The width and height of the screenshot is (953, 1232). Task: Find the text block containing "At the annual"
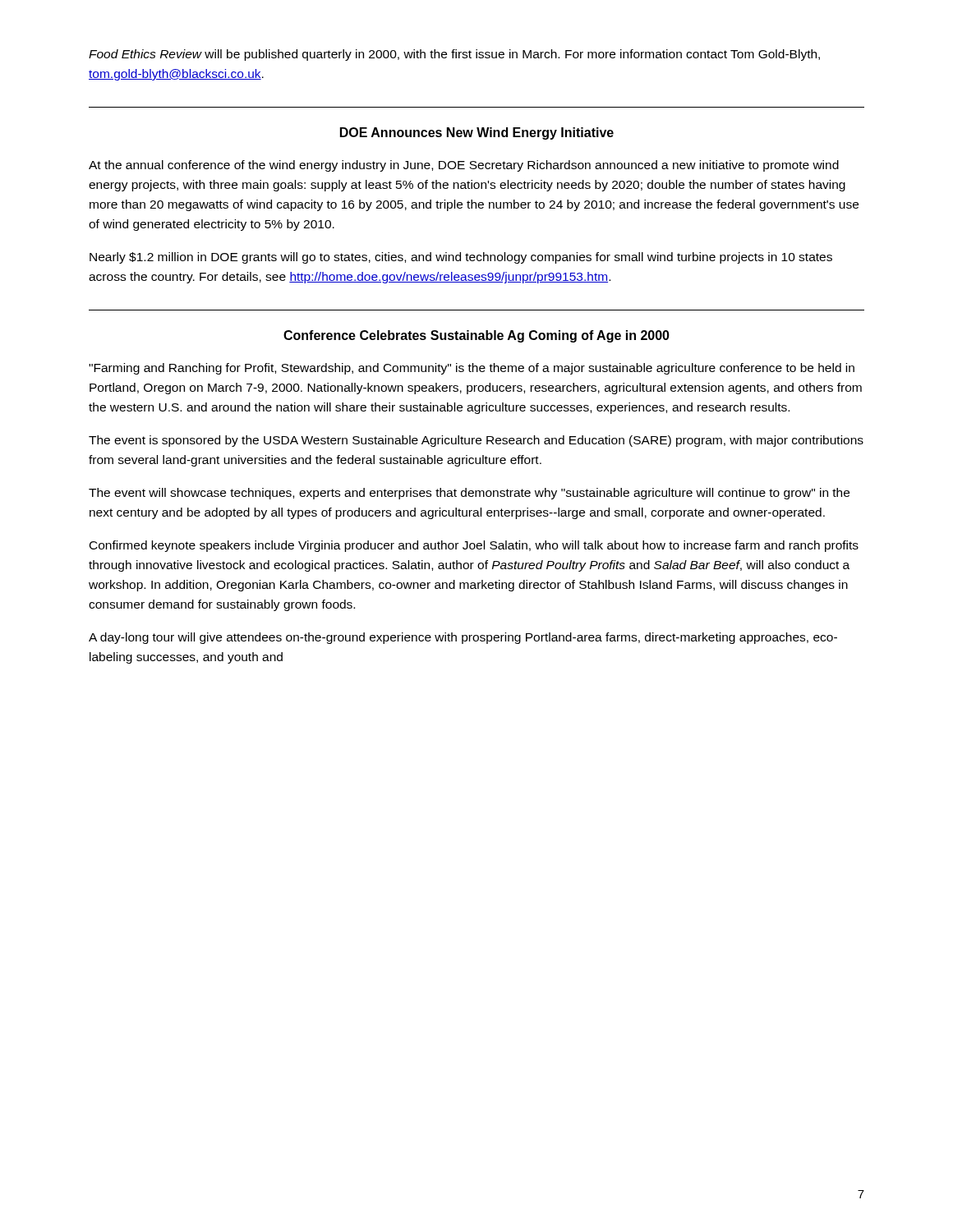[x=474, y=194]
